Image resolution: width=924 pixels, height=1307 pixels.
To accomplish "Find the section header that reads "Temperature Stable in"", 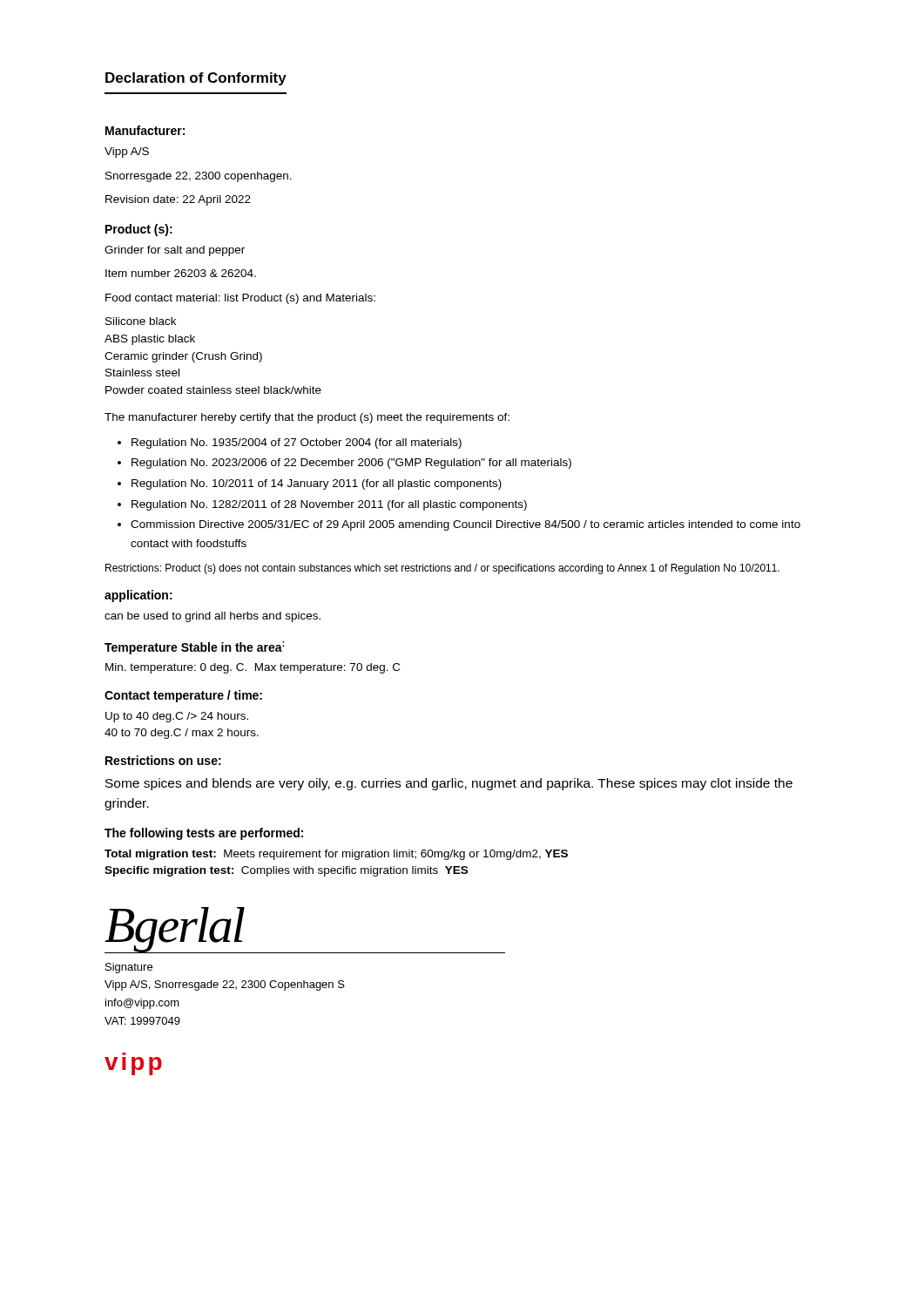I will [195, 648].
